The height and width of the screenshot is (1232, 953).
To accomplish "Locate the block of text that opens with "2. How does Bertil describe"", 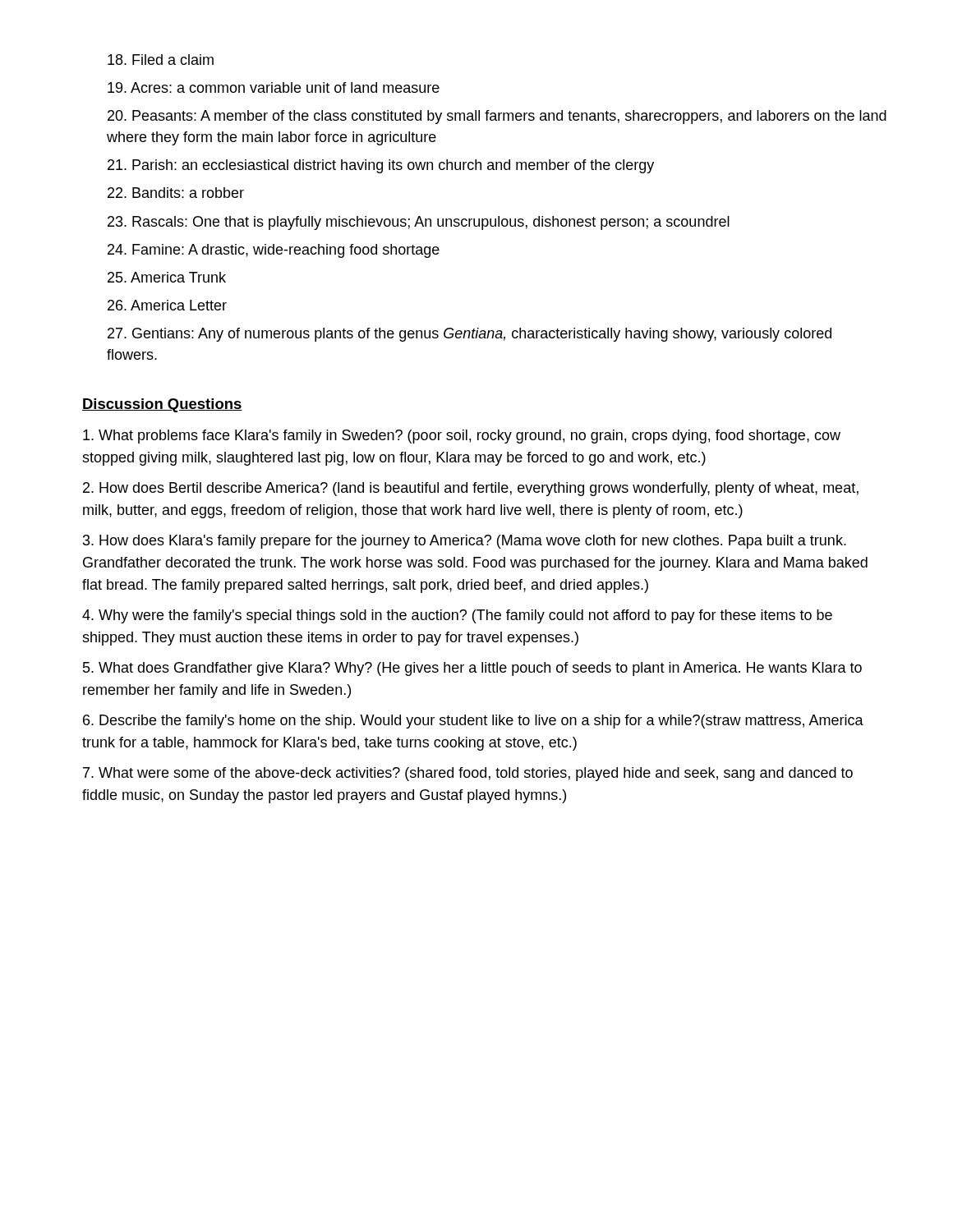I will (x=471, y=499).
